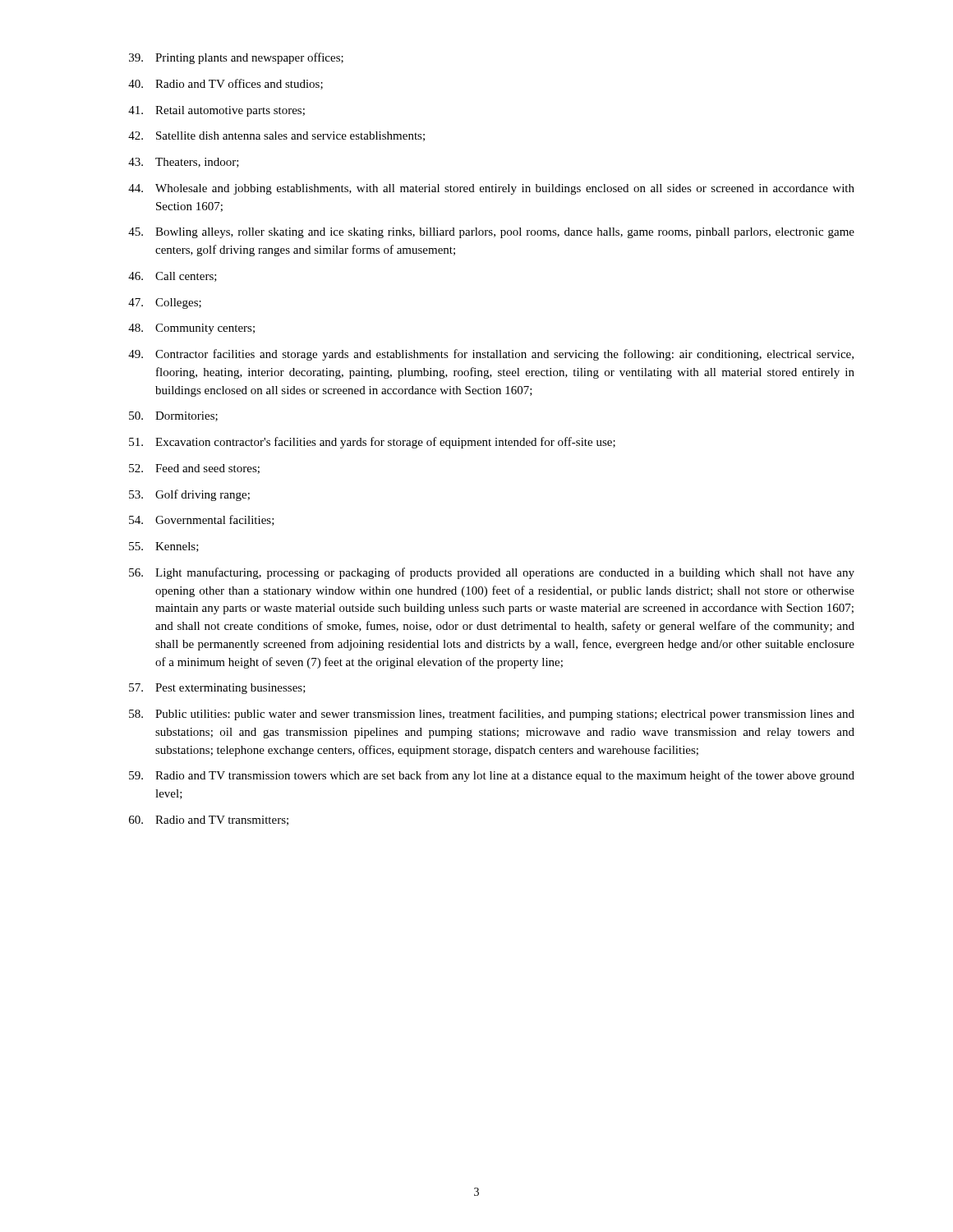Locate the region starting "46. Call centers;"
The height and width of the screenshot is (1232, 953).
173,277
